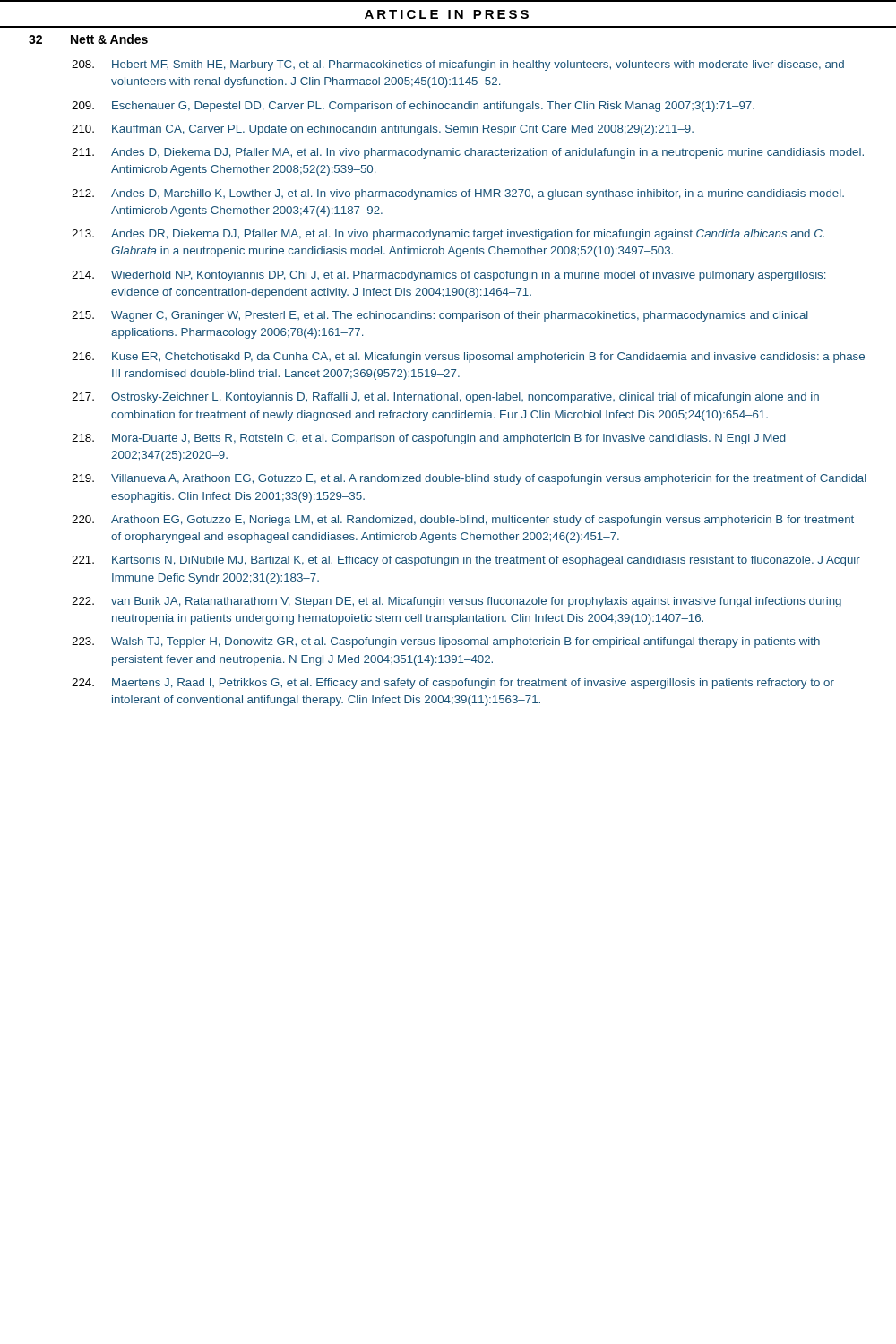Find the block on this page that starts "217. Ostrosky-Zeichner L, Kontoyiannis D, Raffalli J, et"

click(470, 405)
